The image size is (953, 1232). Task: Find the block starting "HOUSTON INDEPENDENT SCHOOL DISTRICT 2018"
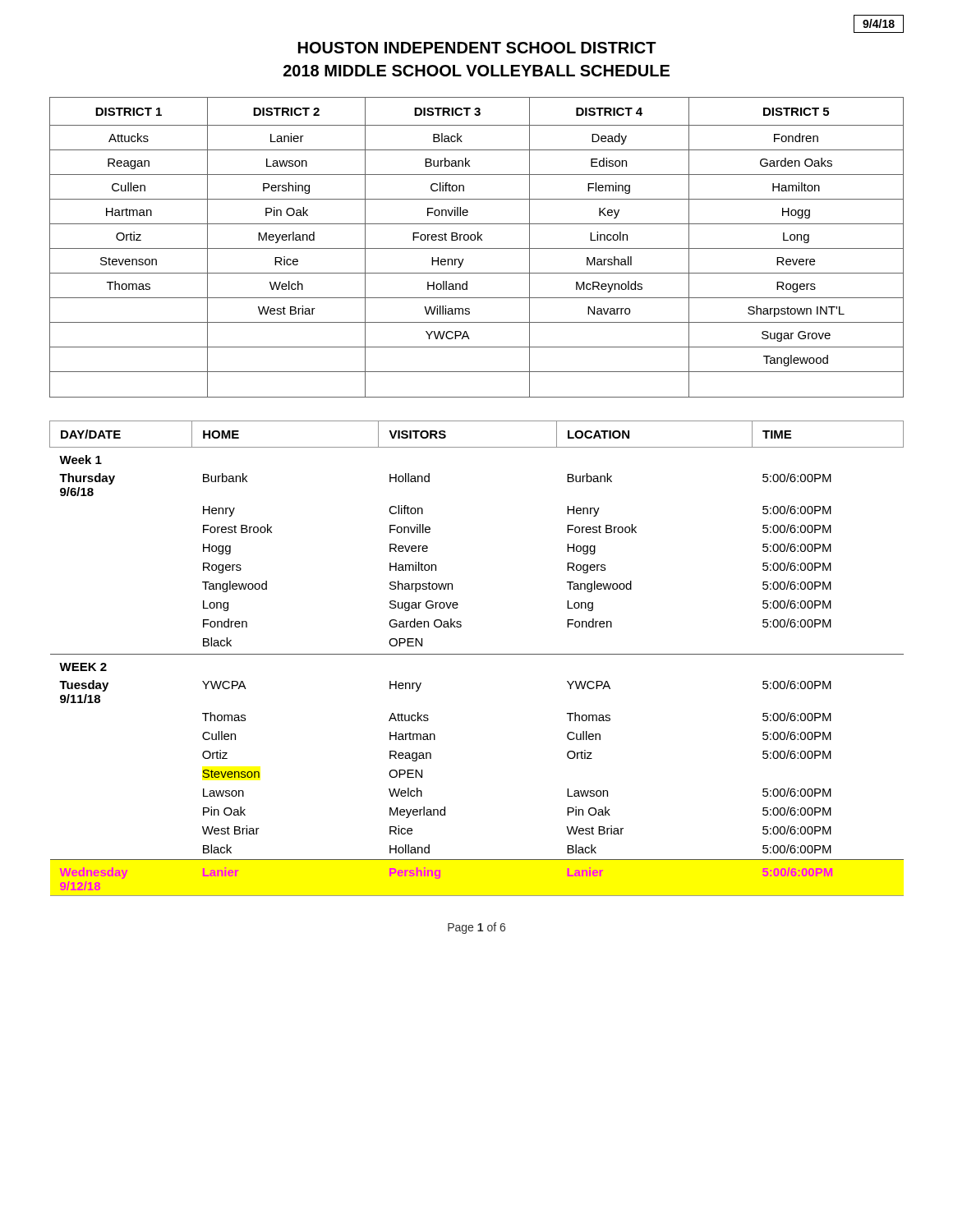click(x=476, y=59)
